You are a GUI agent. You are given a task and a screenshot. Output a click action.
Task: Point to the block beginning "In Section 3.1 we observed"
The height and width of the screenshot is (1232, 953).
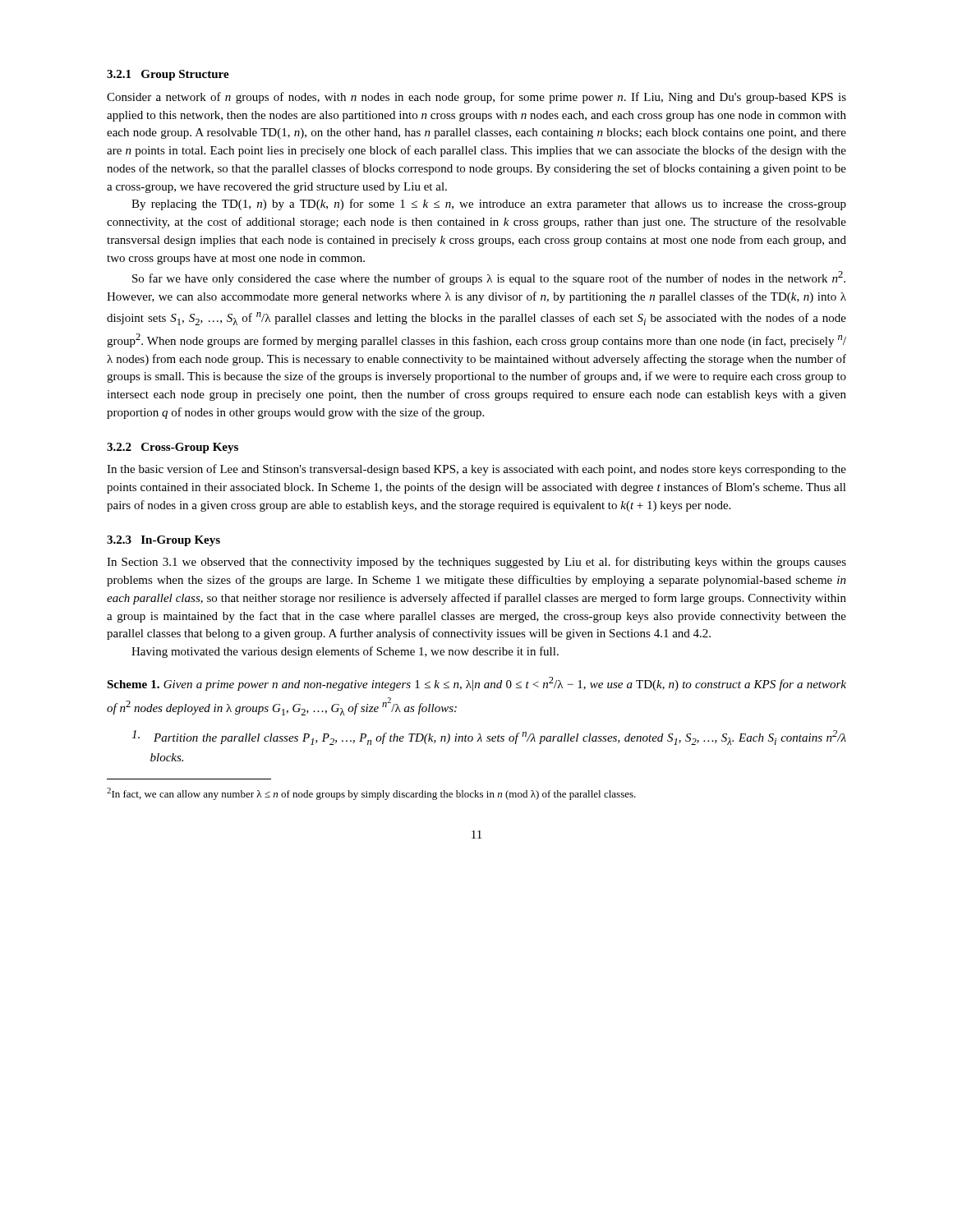476,599
